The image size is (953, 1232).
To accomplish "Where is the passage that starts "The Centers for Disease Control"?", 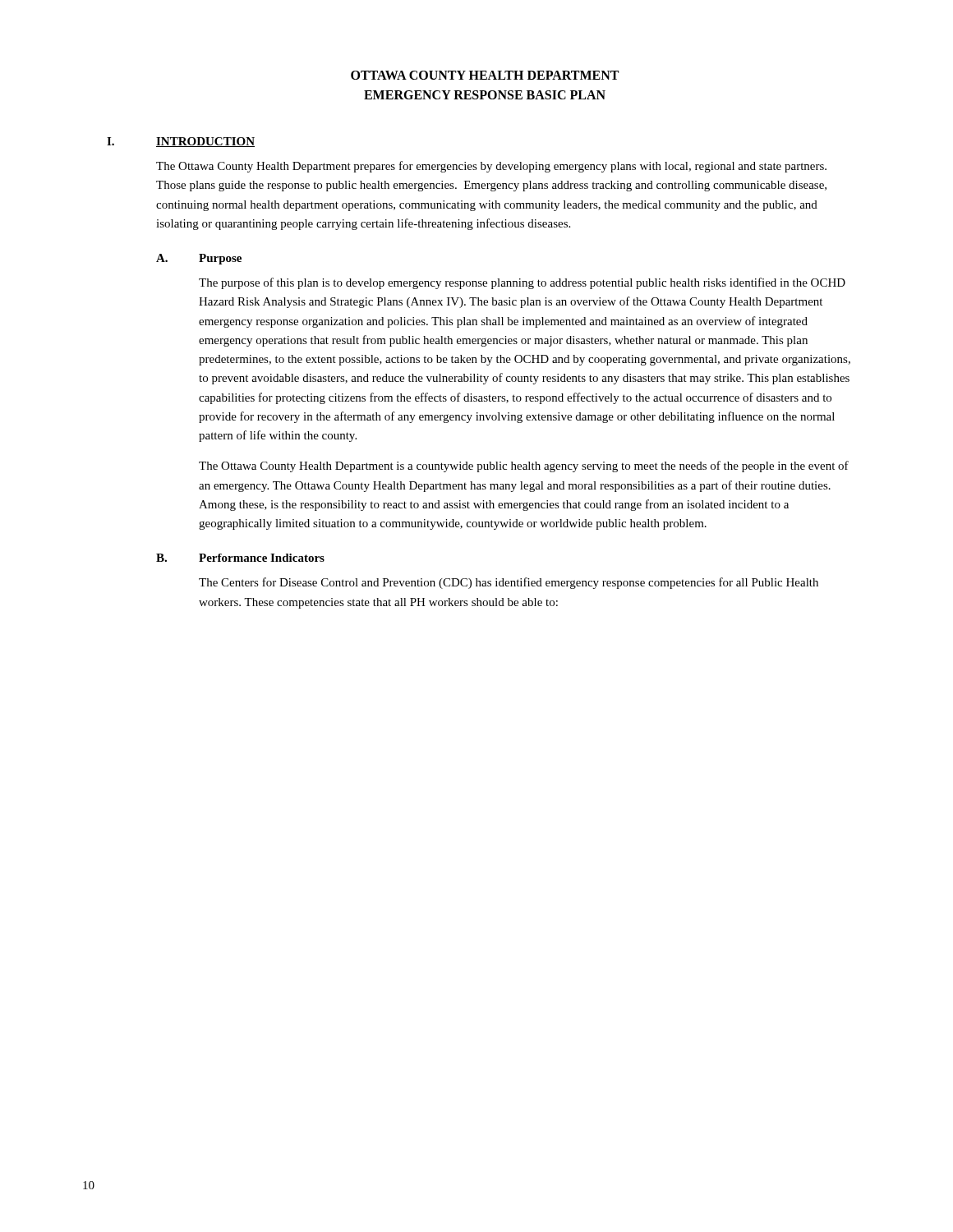I will (x=509, y=592).
